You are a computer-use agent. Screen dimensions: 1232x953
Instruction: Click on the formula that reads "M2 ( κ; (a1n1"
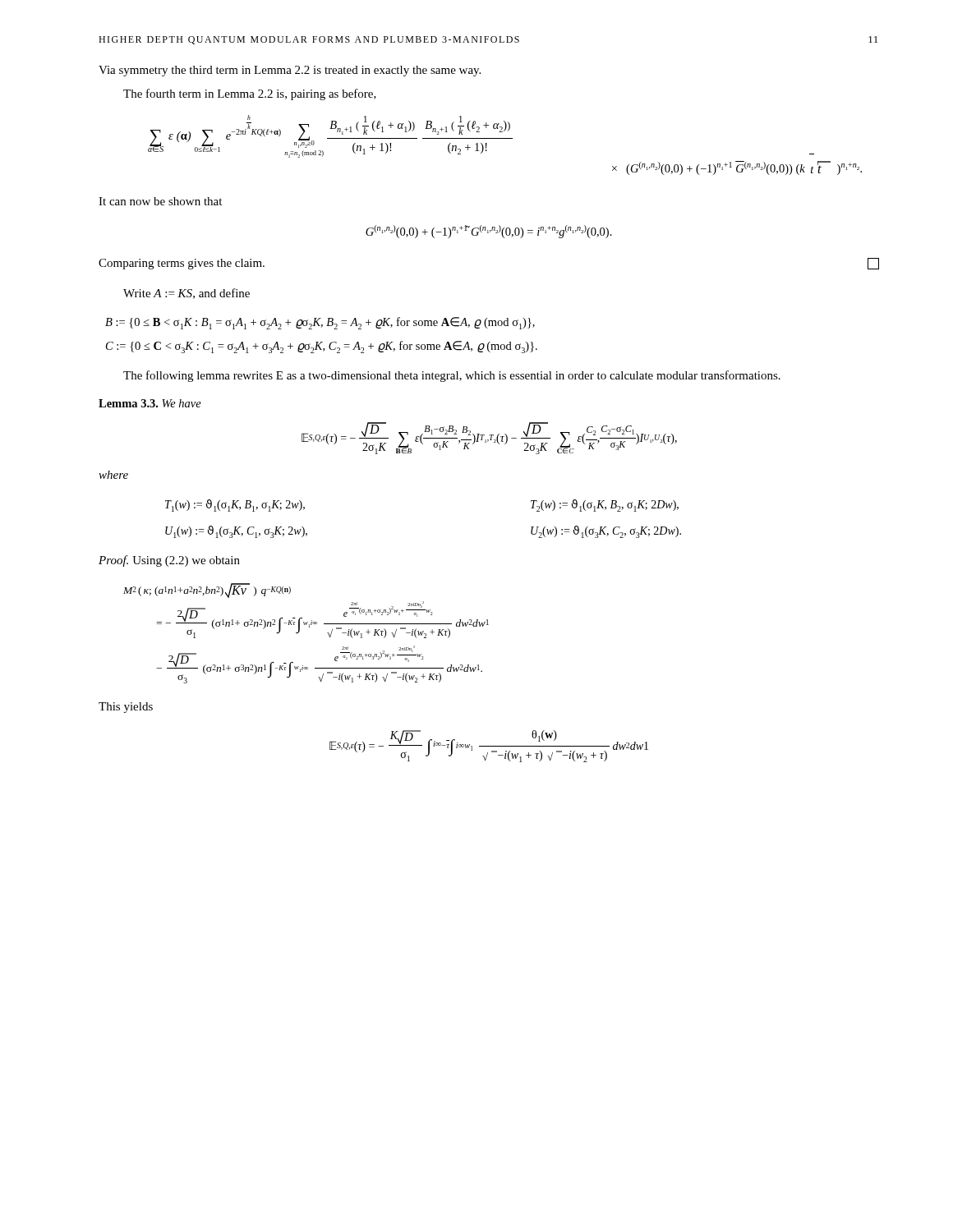(501, 634)
